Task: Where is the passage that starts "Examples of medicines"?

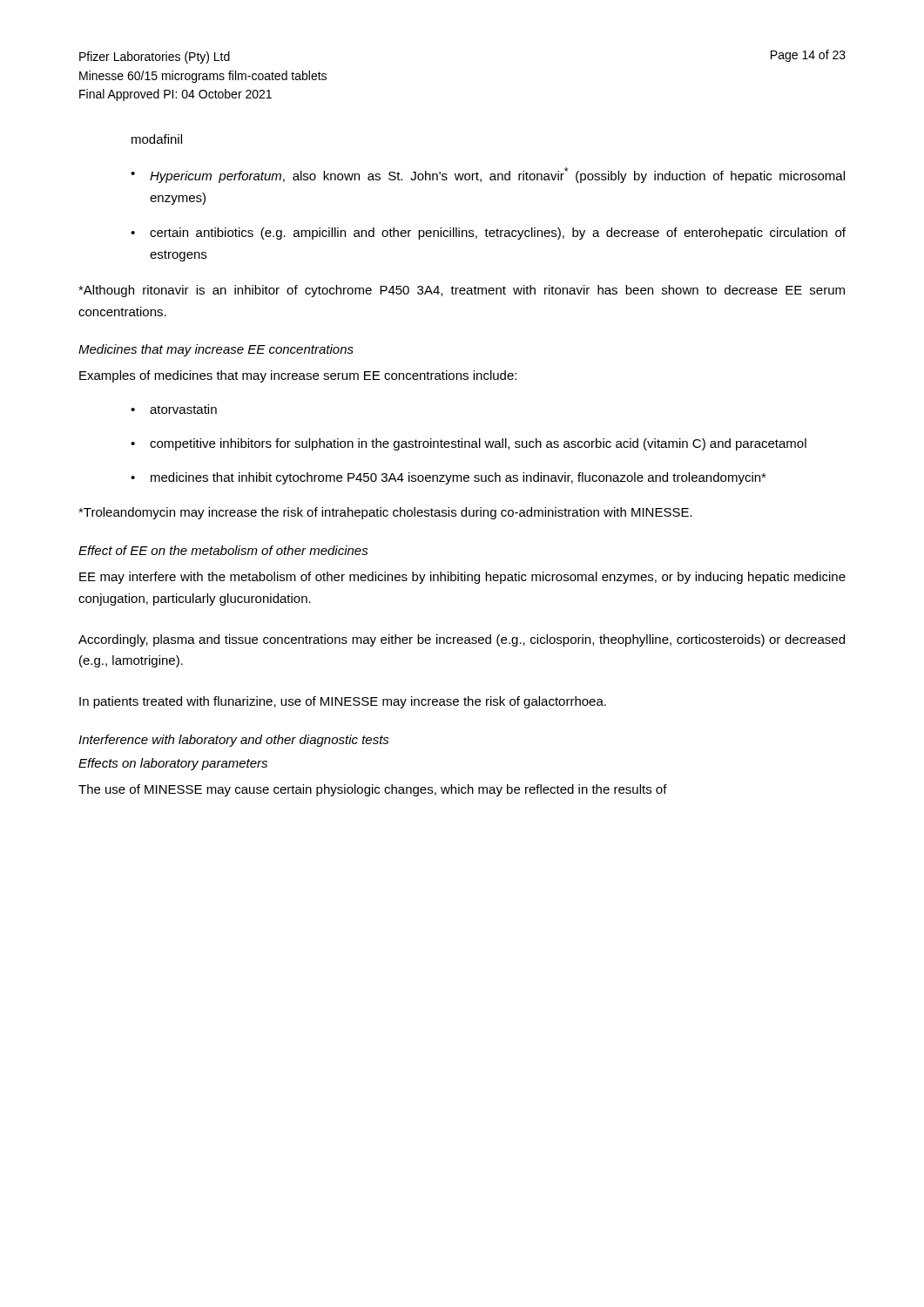Action: pyautogui.click(x=298, y=375)
